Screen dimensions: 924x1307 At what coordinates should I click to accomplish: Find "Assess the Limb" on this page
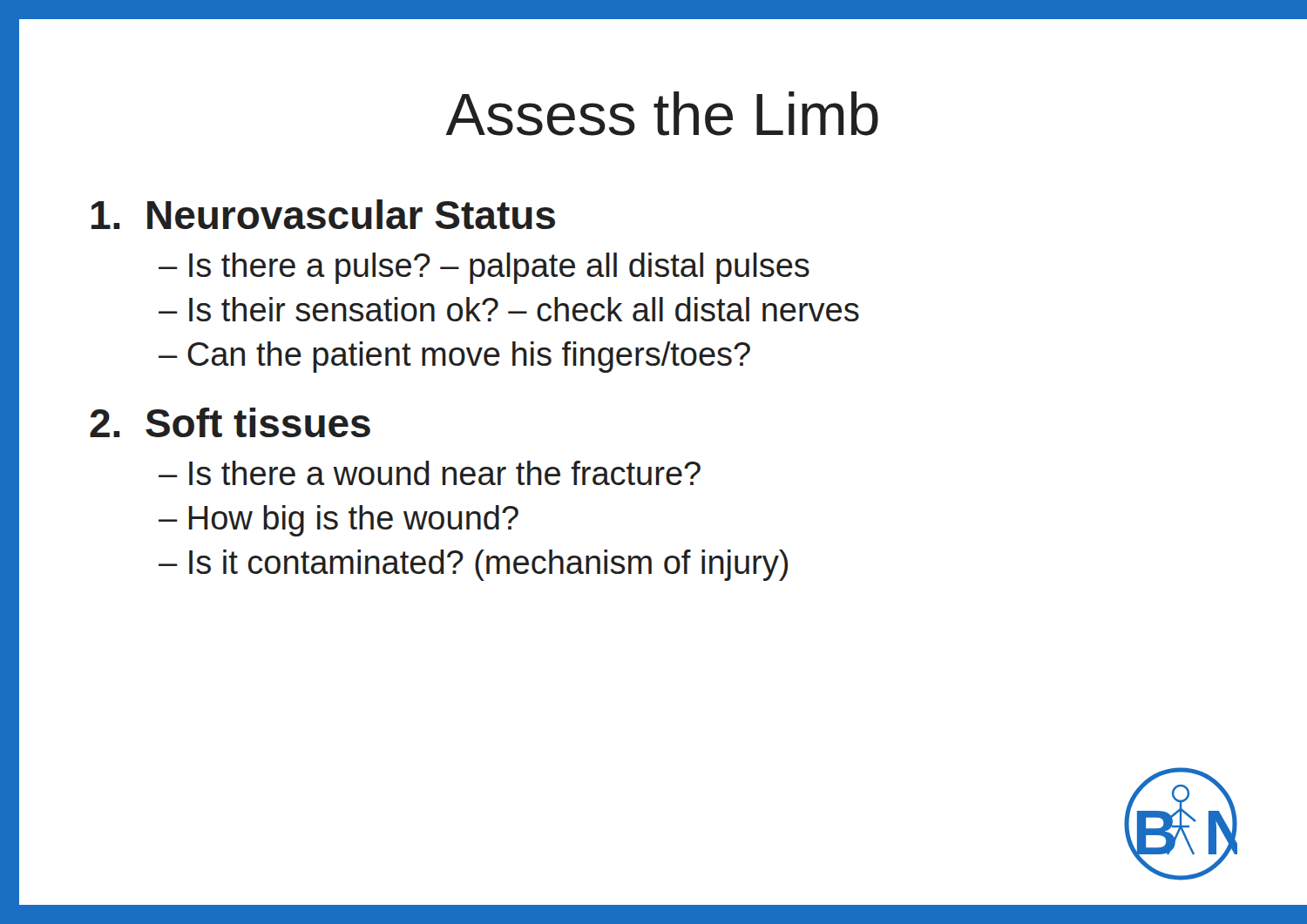point(663,114)
